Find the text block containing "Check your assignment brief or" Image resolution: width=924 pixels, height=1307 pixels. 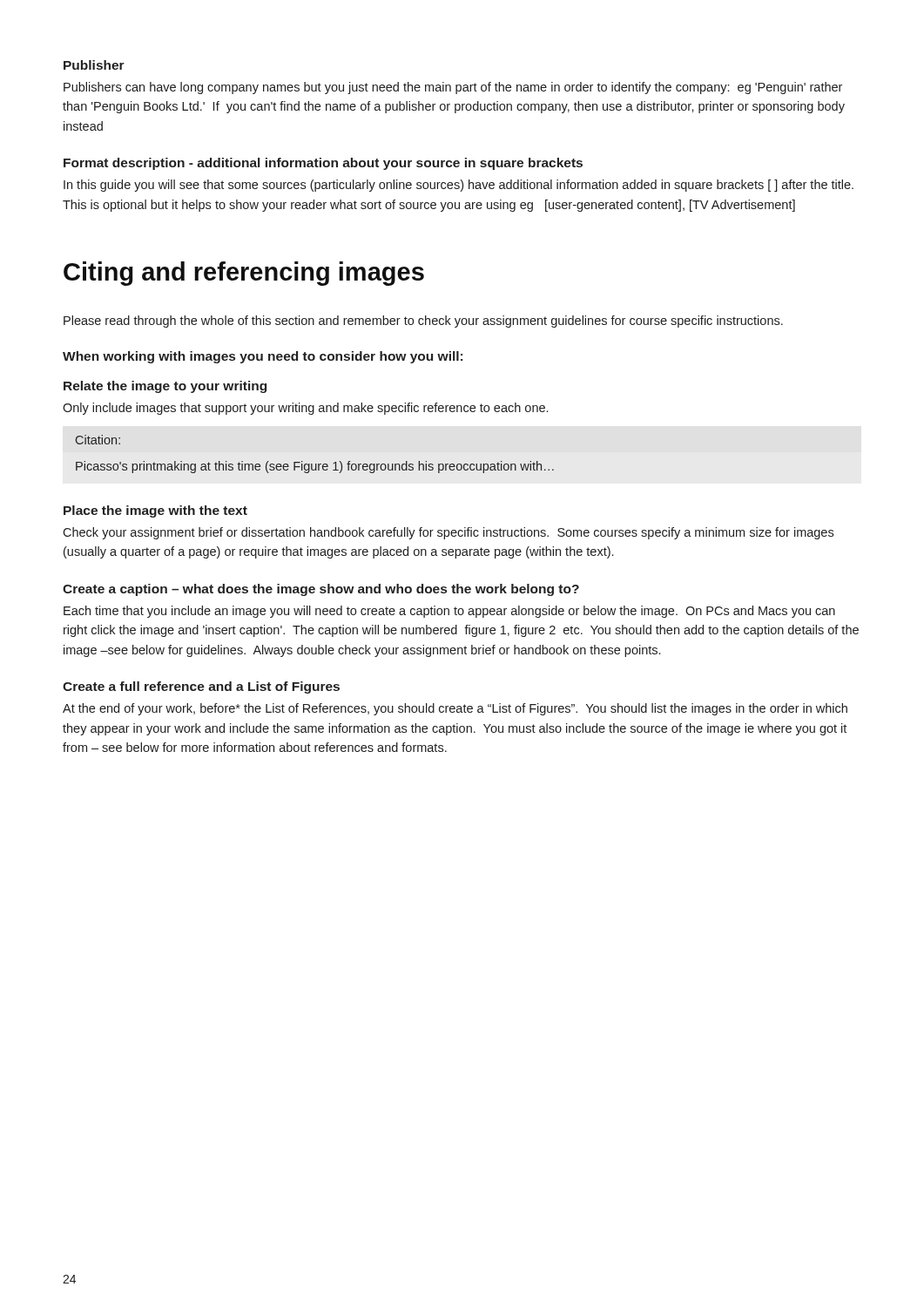[x=448, y=542]
